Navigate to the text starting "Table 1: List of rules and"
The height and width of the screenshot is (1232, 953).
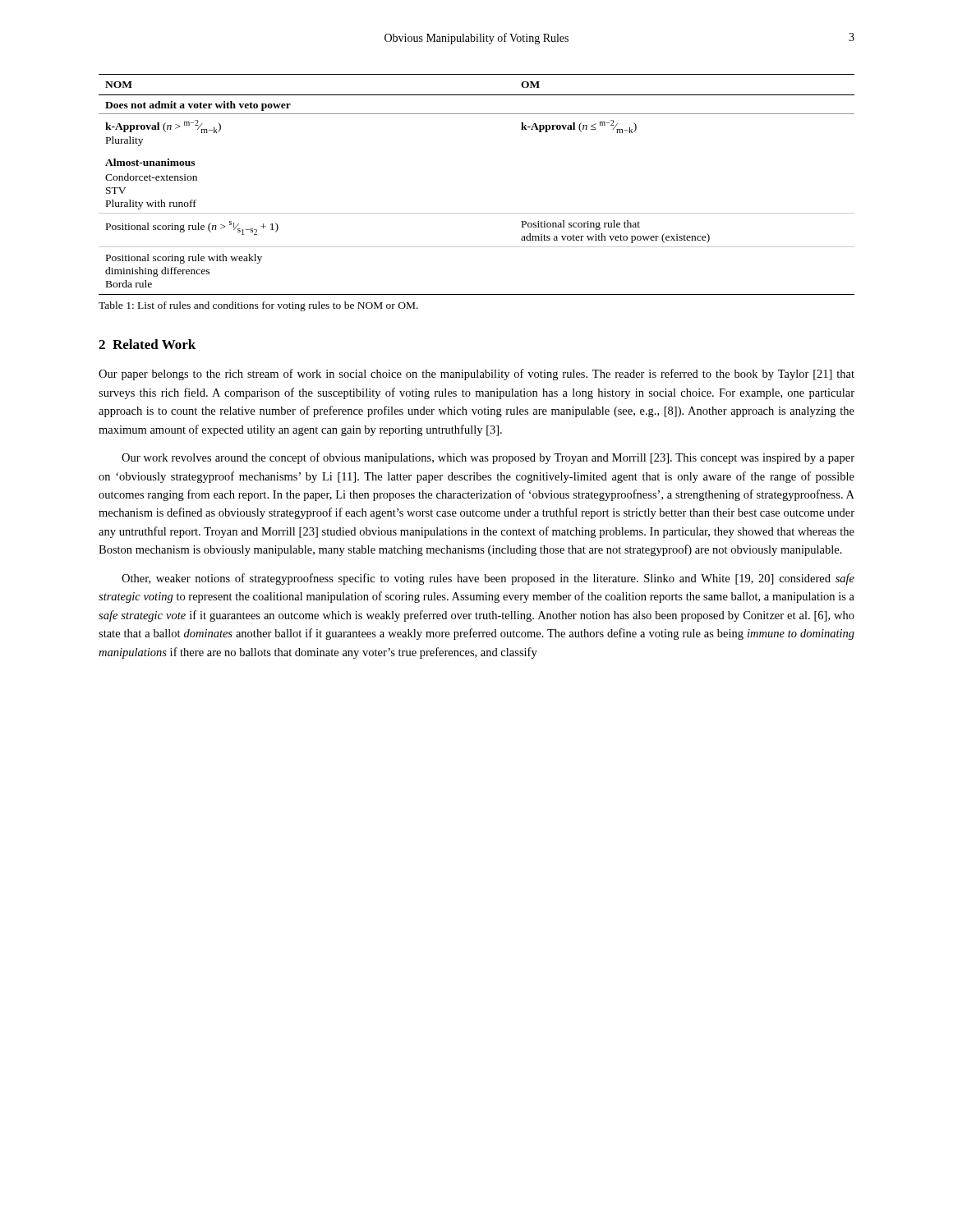click(259, 305)
